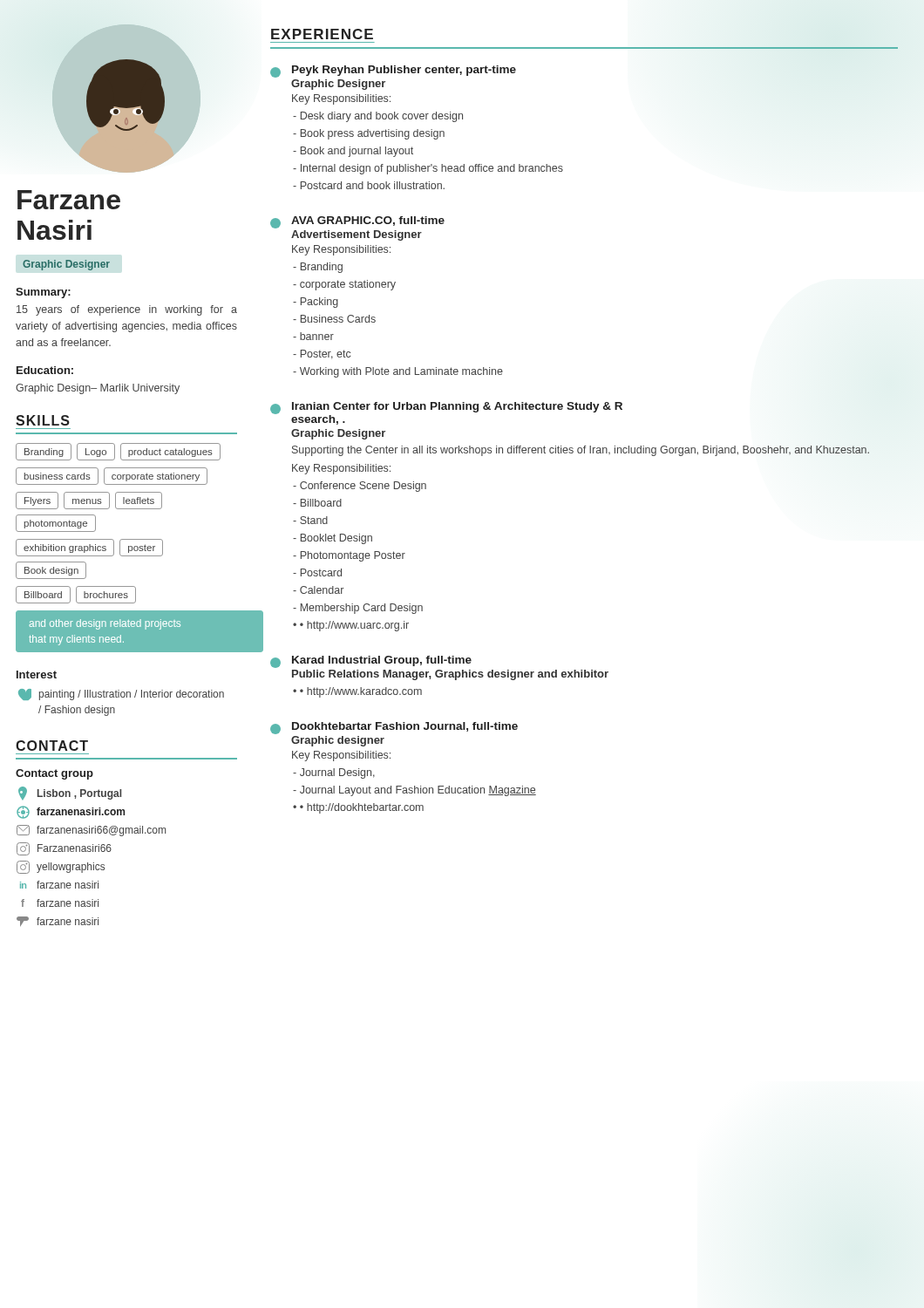Select the region starting "Book design"
Image resolution: width=924 pixels, height=1308 pixels.
tap(51, 571)
